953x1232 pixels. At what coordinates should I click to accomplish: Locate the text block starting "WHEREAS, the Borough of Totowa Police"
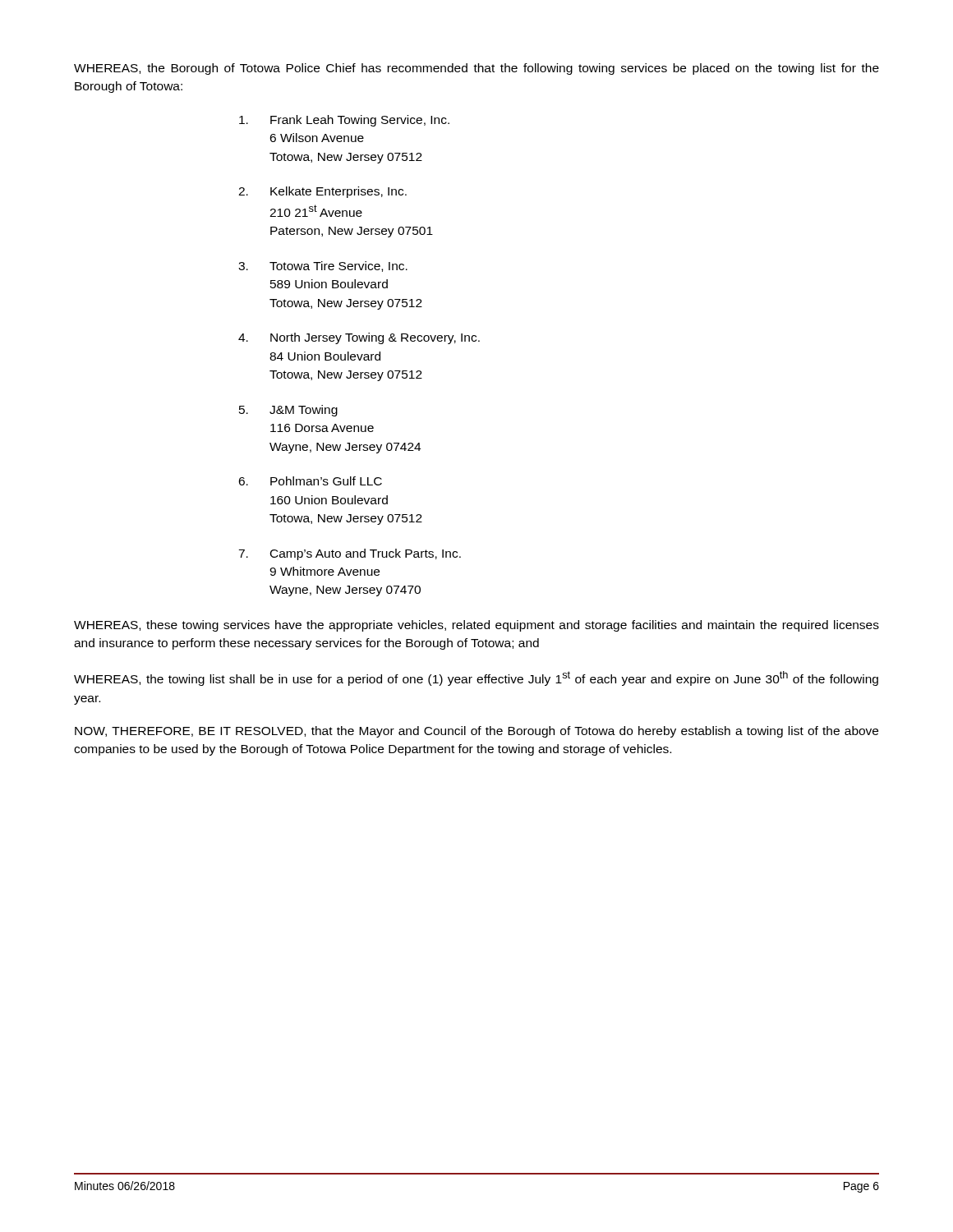pyautogui.click(x=476, y=77)
